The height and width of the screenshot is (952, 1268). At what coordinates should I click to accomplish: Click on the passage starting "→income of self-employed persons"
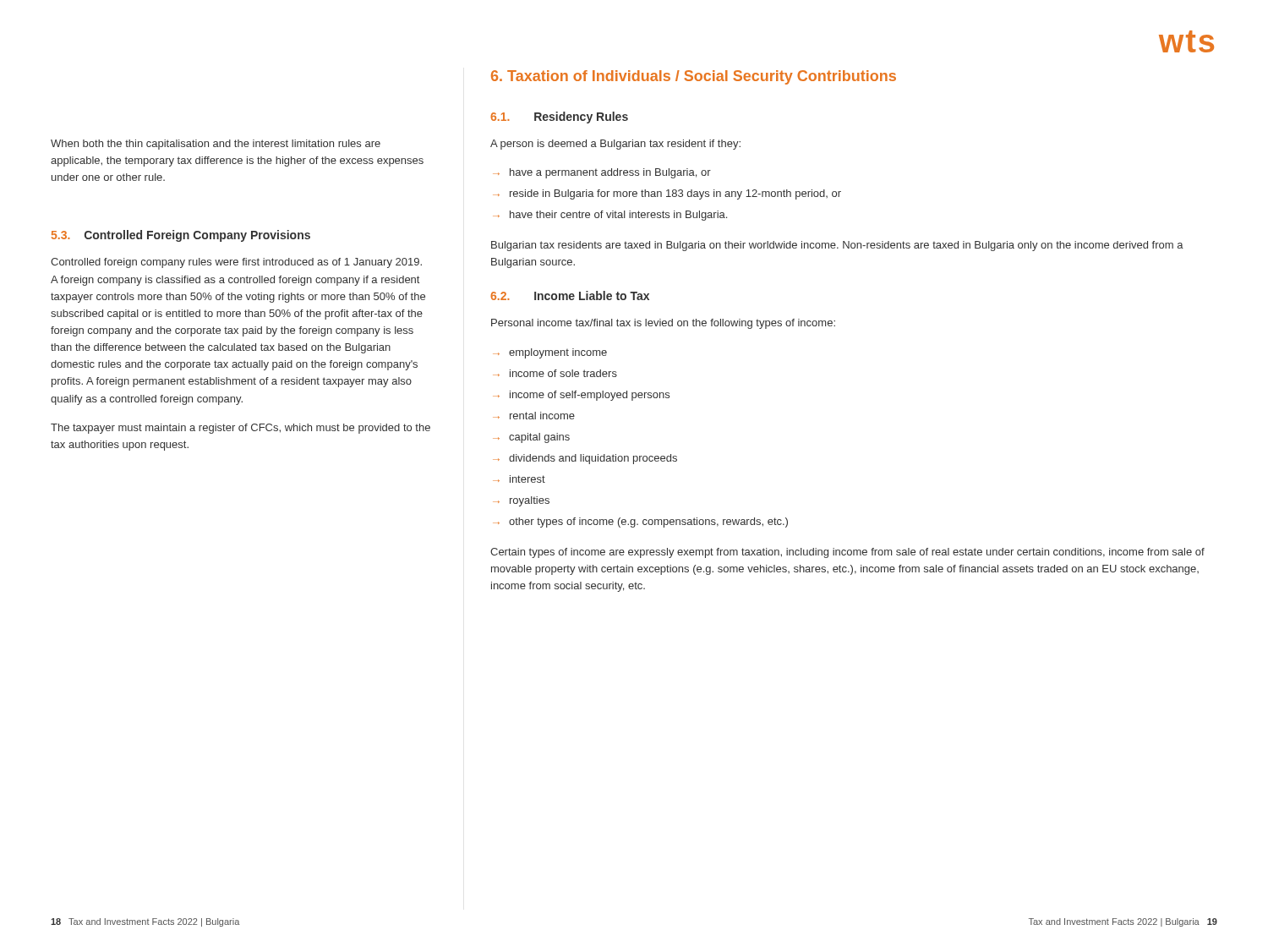point(580,395)
